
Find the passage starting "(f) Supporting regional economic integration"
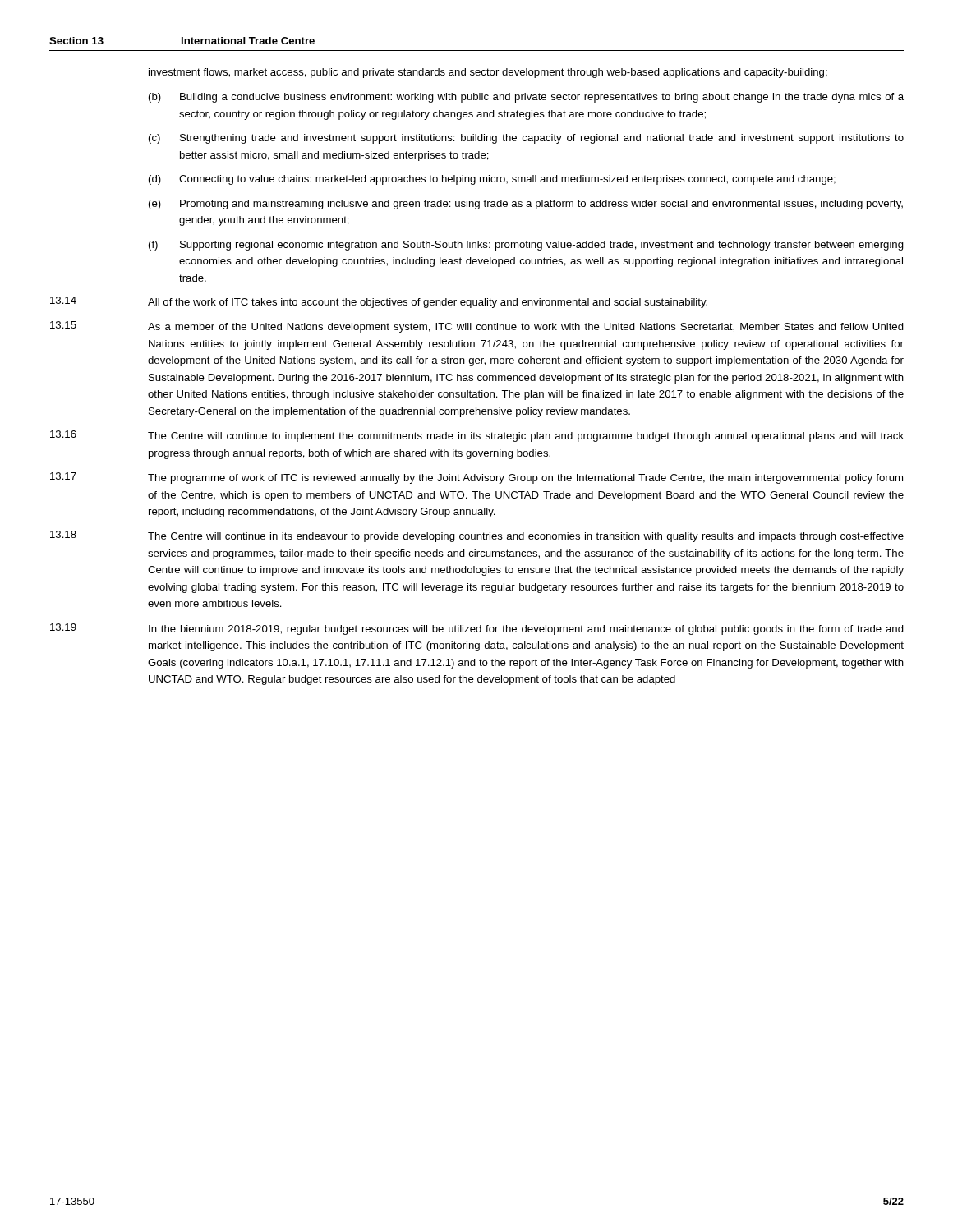click(526, 261)
